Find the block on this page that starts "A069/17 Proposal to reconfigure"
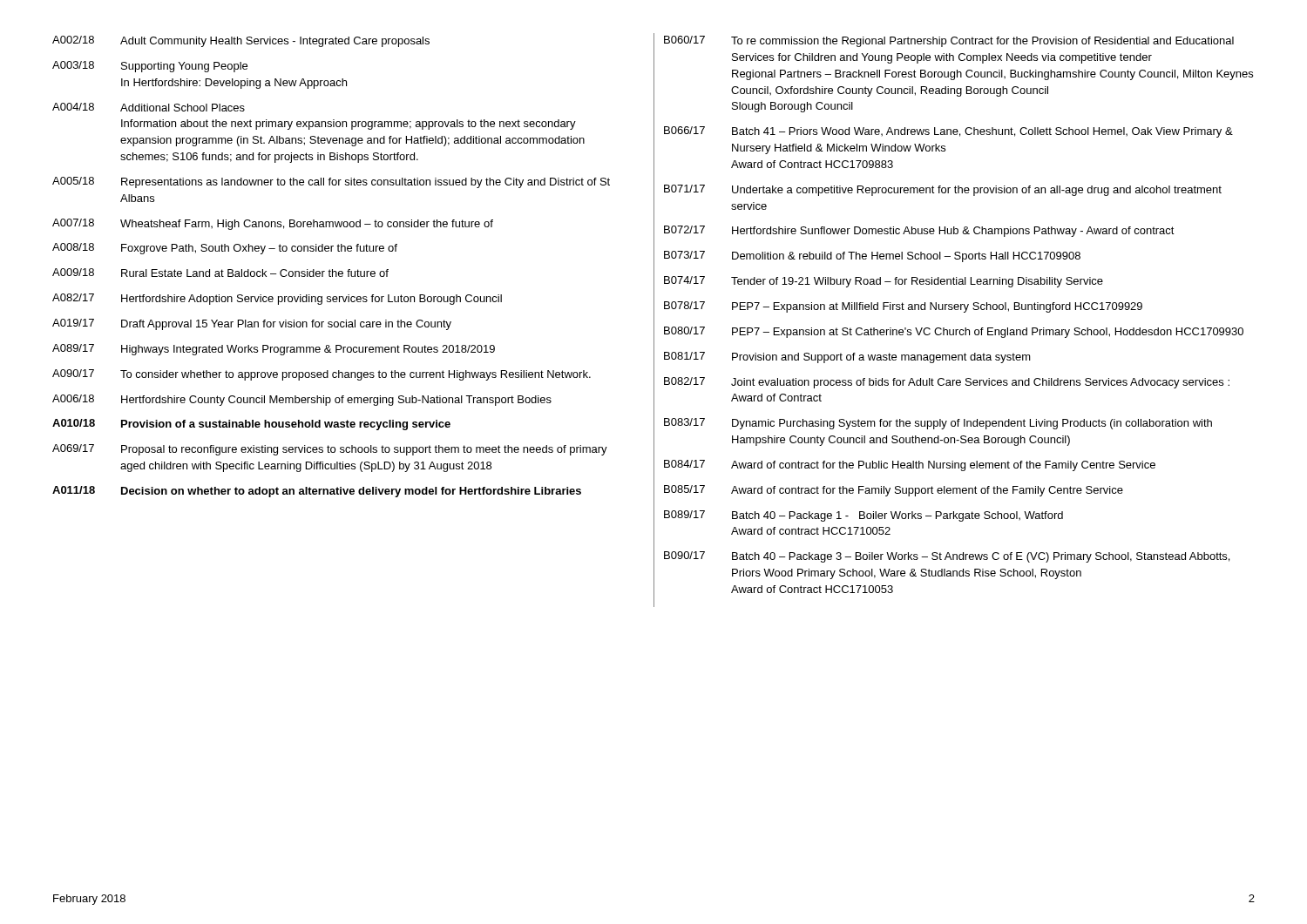 pos(340,458)
